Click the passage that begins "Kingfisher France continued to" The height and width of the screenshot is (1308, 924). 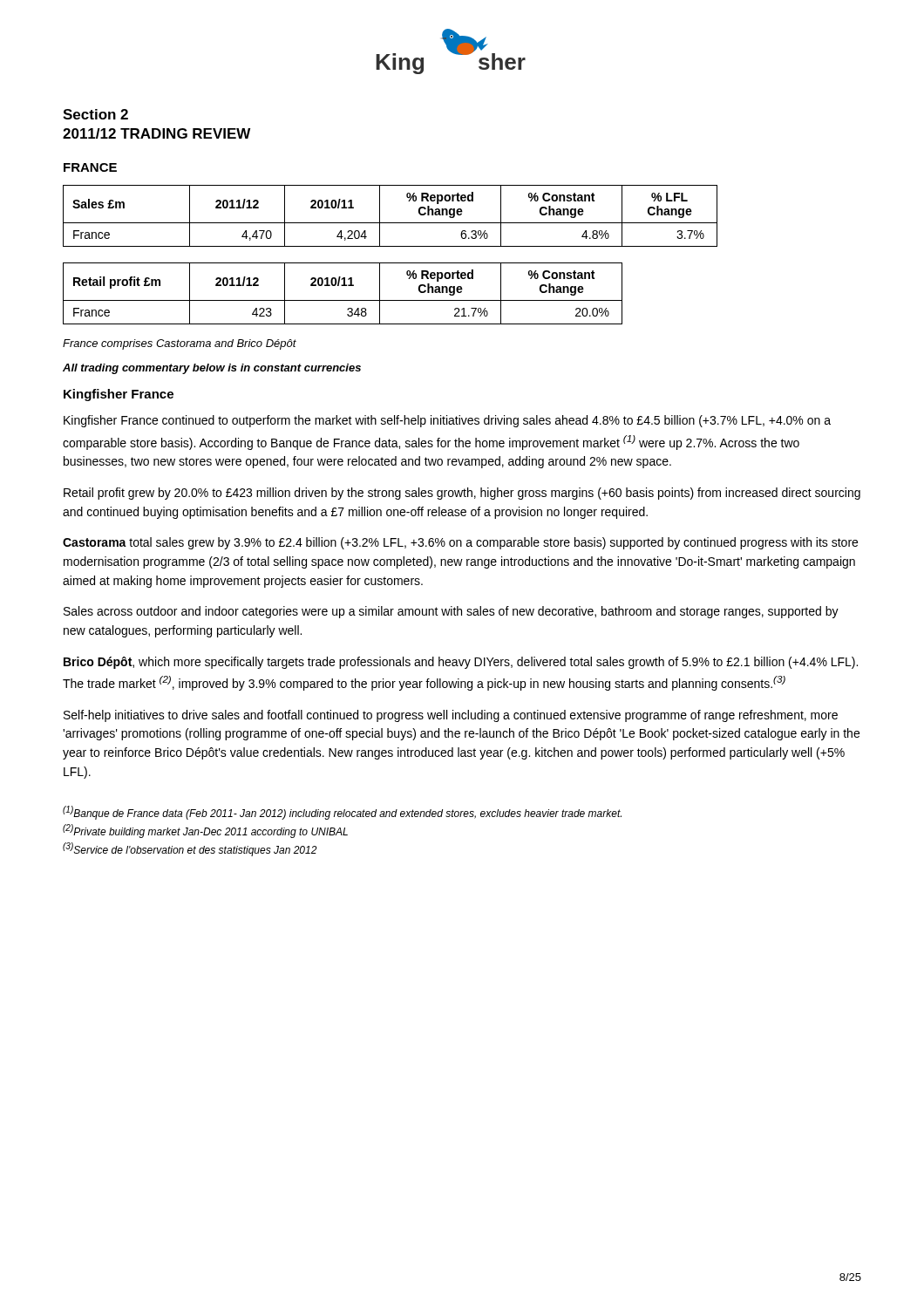447,441
